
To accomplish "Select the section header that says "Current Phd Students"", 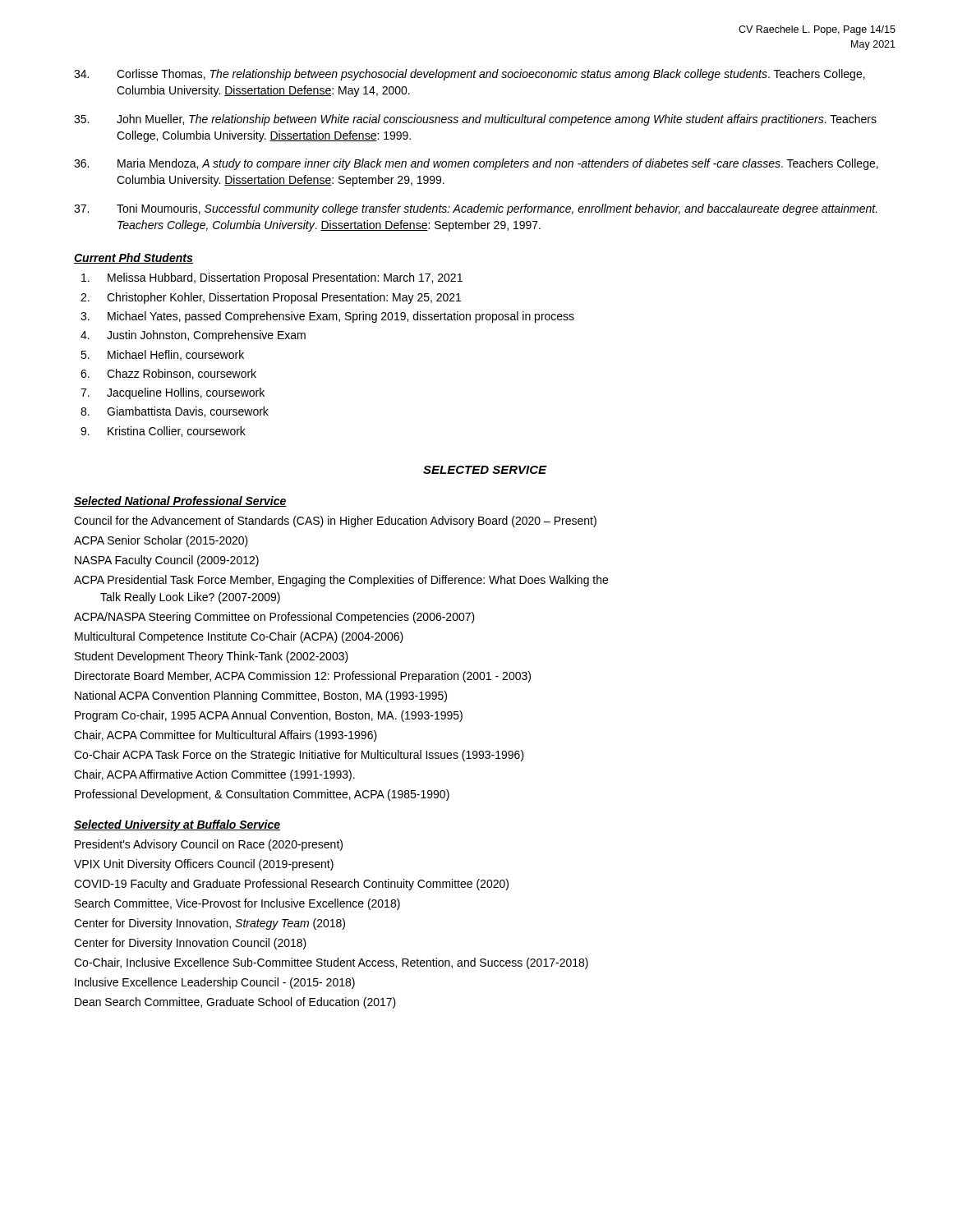I will point(133,258).
